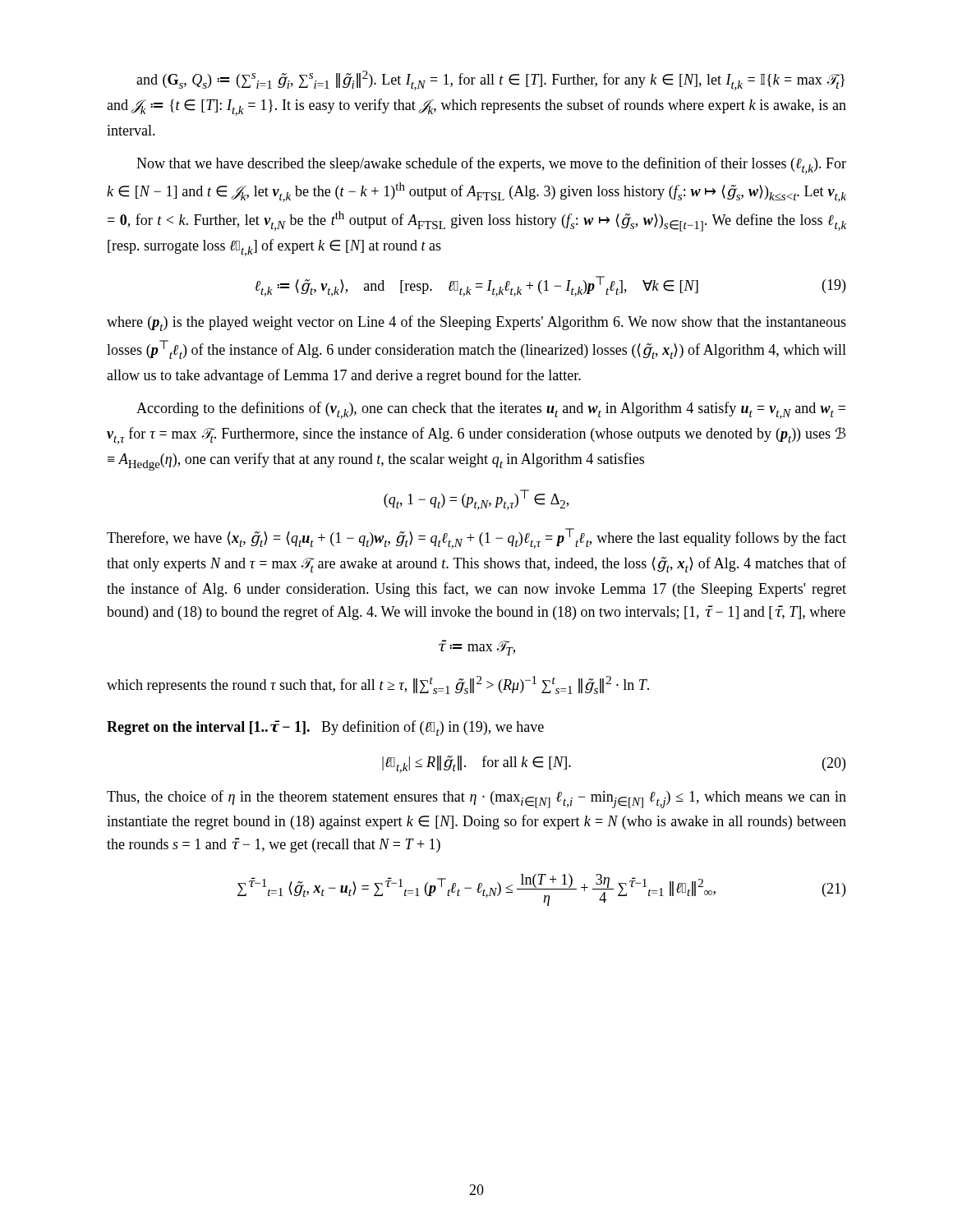Image resolution: width=953 pixels, height=1232 pixels.
Task: Navigate to the element starting "which represents the round"
Action: [x=476, y=686]
